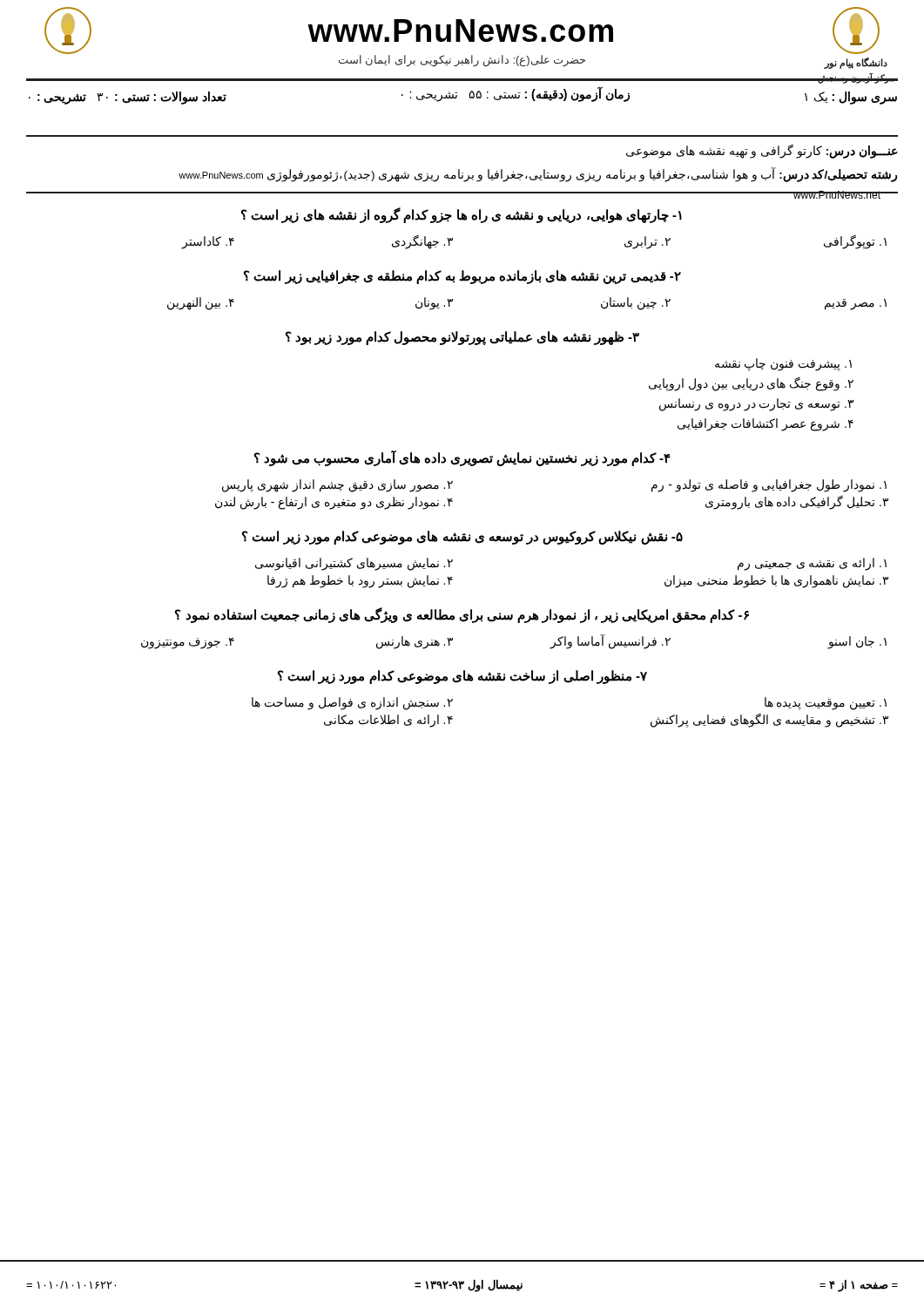Viewport: 924px width, 1307px height.
Task: Select the passage starting "۳- ظهور نقشه های عملیاتی پورتولانو"
Action: 462,338
